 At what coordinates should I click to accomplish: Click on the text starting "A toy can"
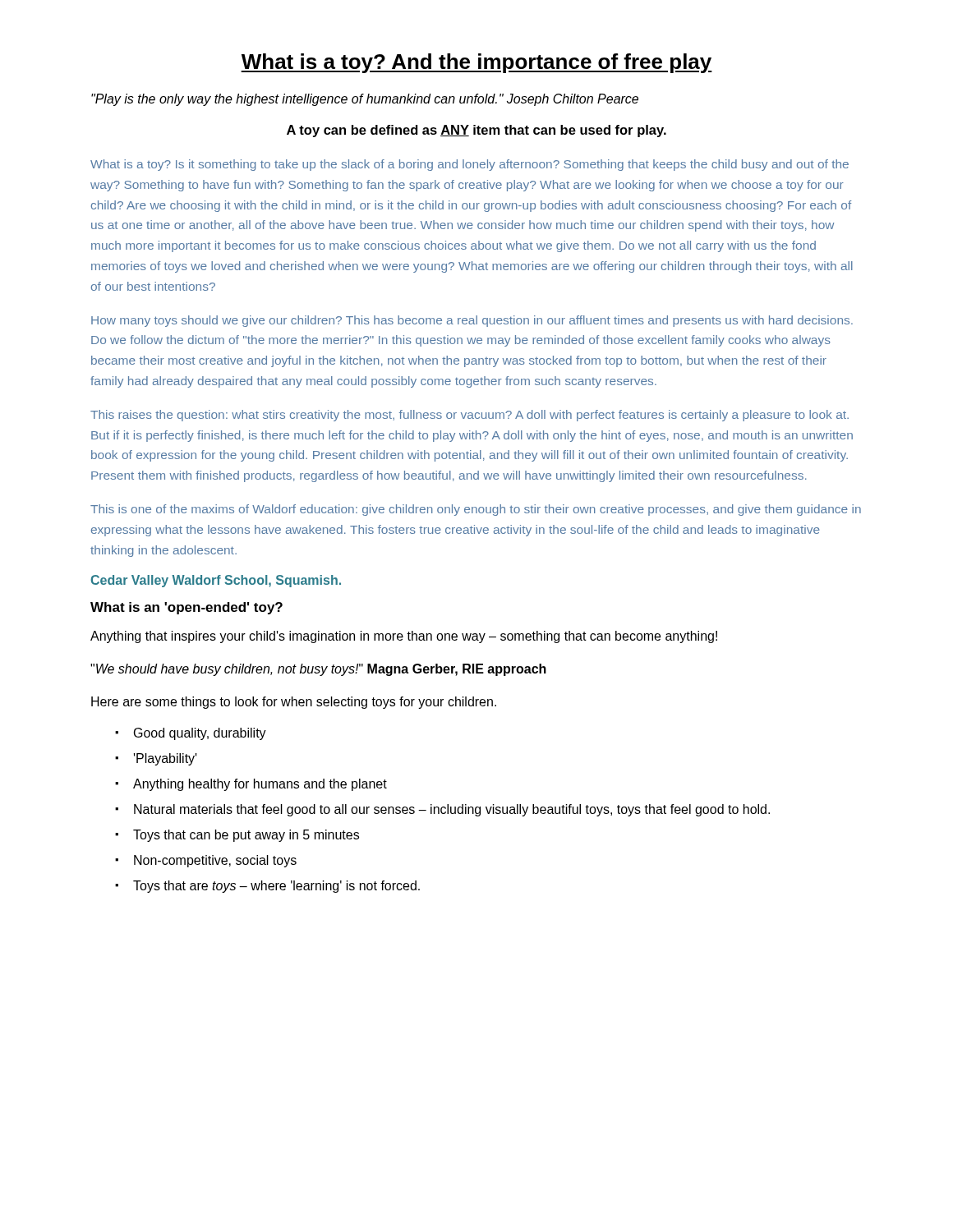476,130
